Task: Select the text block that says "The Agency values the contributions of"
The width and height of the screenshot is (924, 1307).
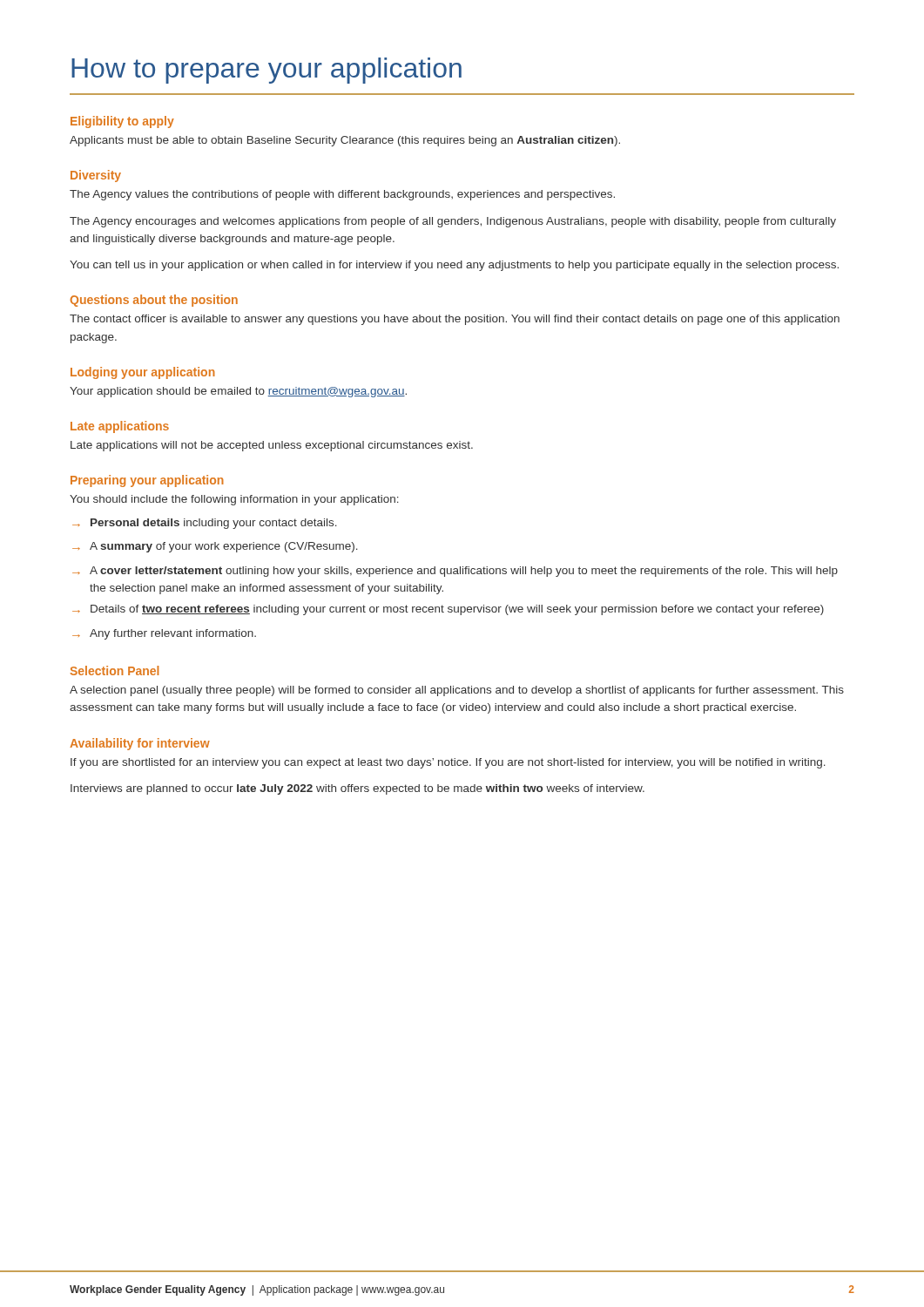Action: (462, 195)
